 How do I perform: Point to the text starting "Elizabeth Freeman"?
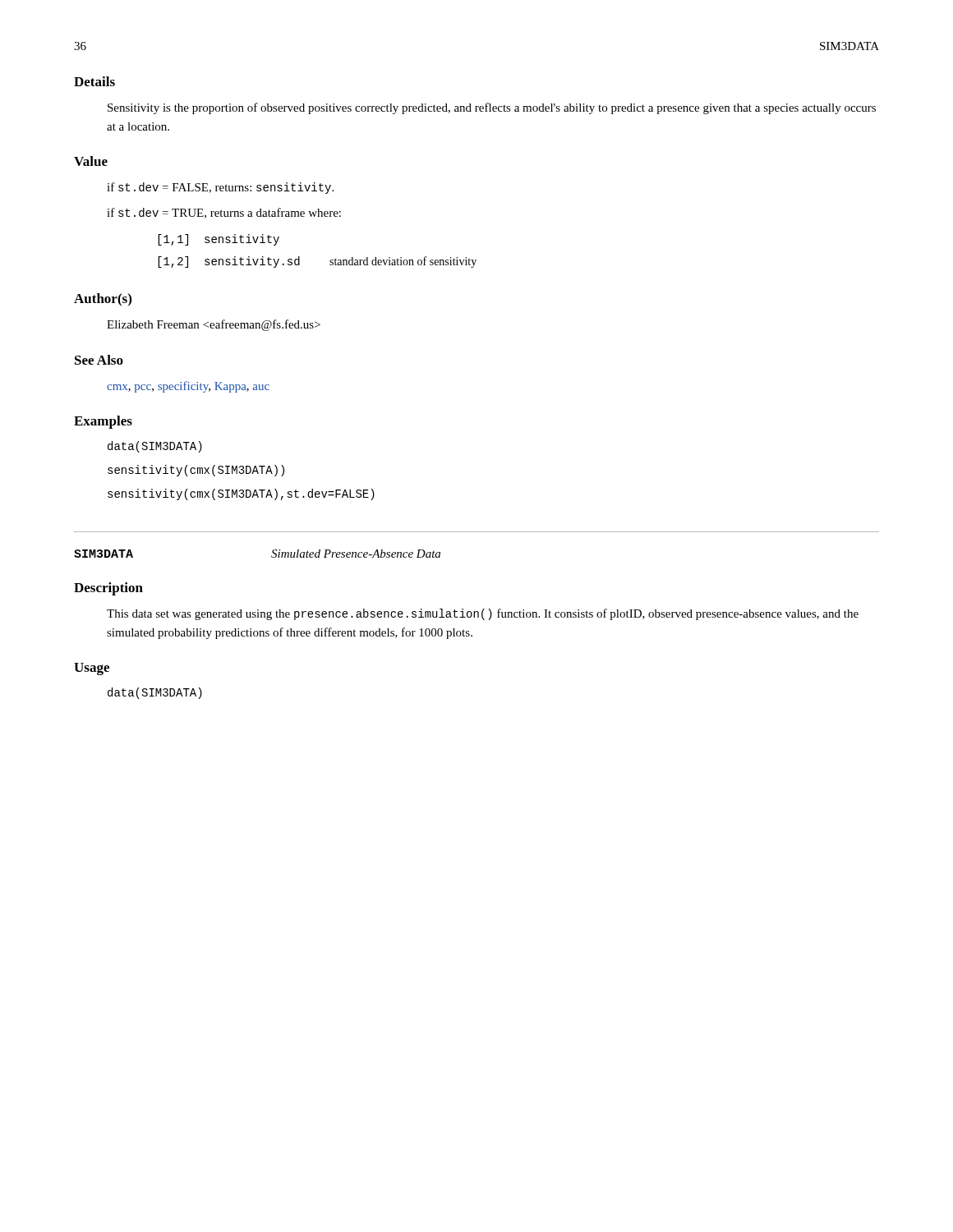[214, 325]
